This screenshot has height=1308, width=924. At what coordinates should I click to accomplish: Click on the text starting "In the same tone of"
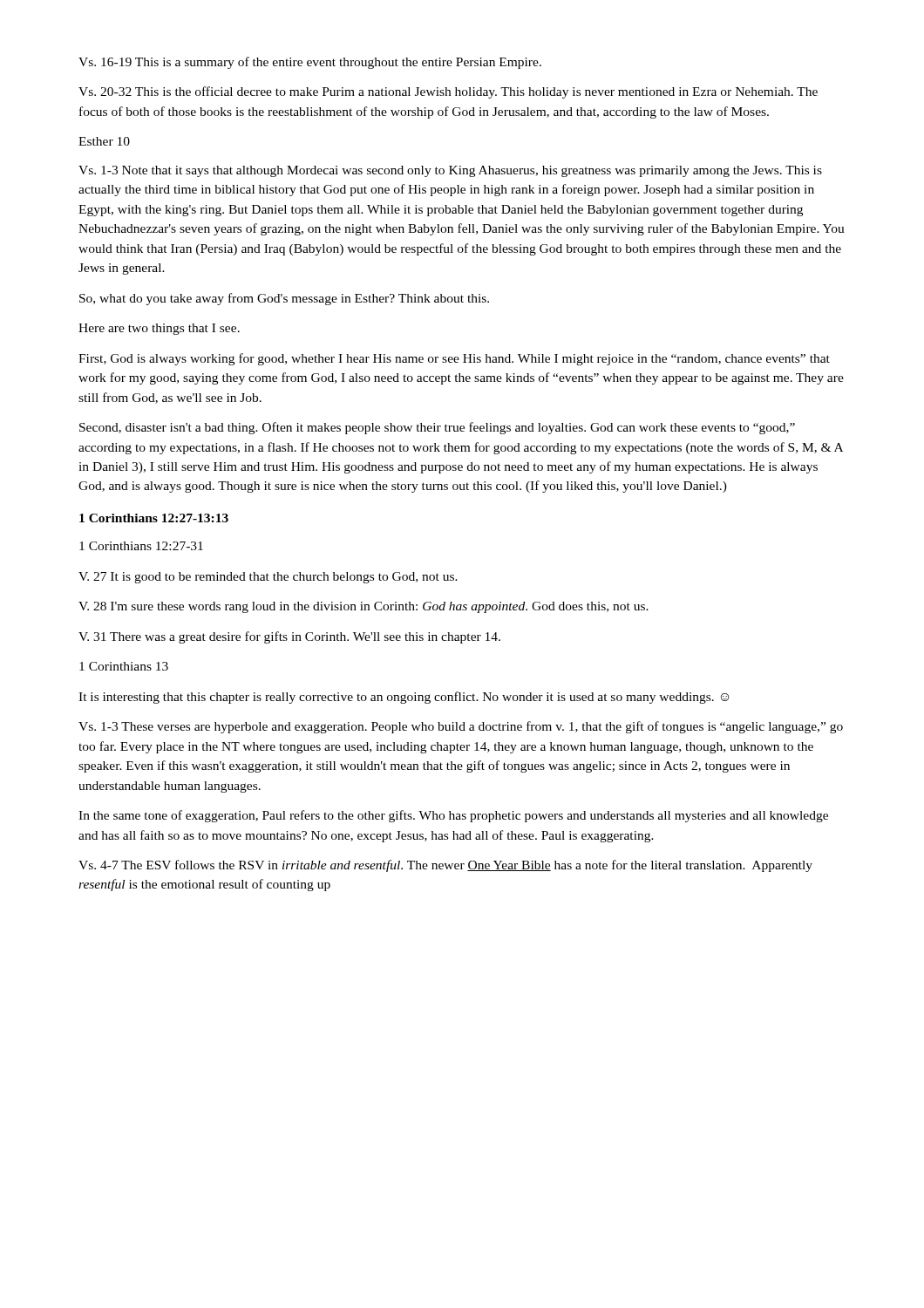click(454, 825)
